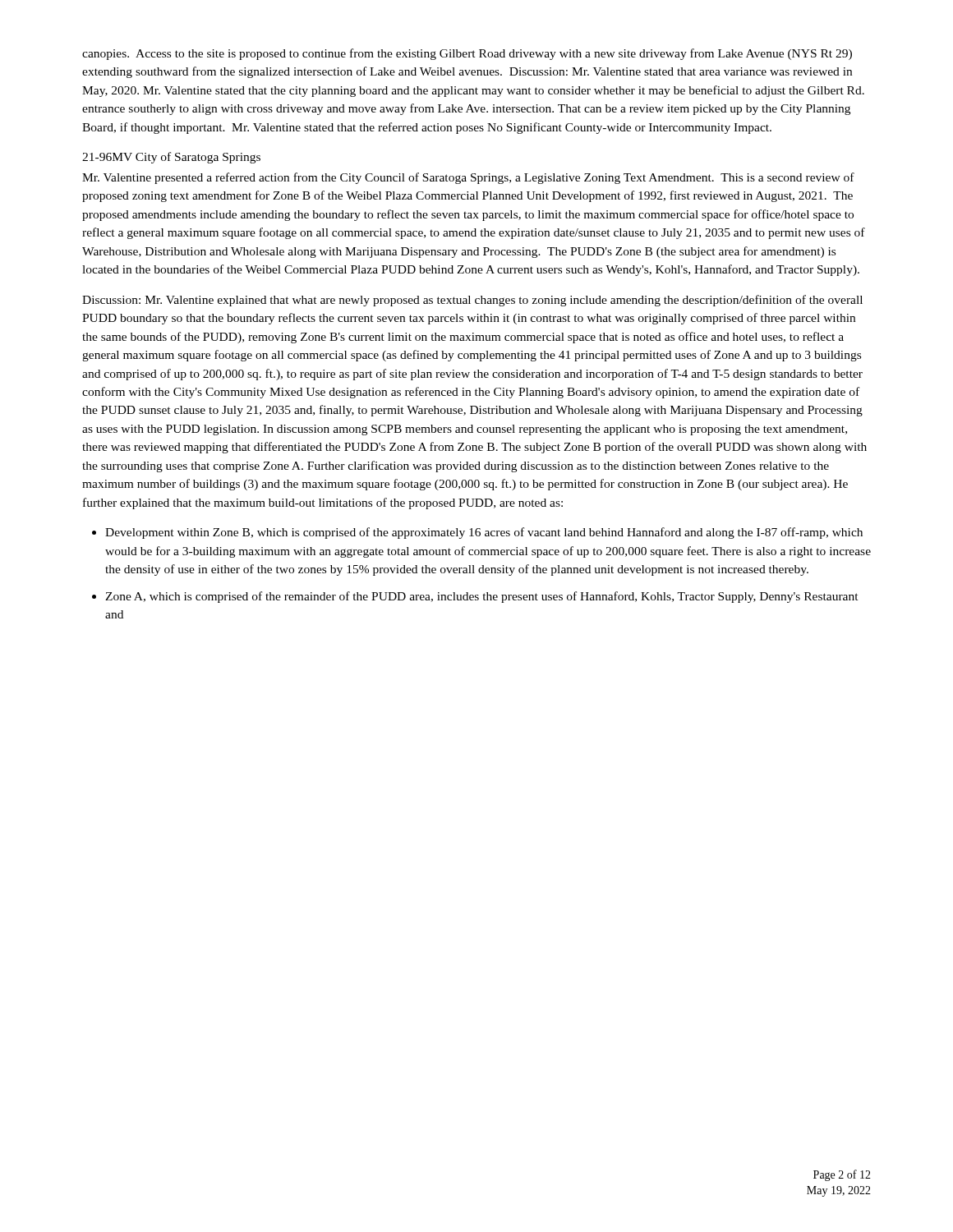Point to the block beginning "Development within Zone"
The height and width of the screenshot is (1232, 953).
coord(488,551)
